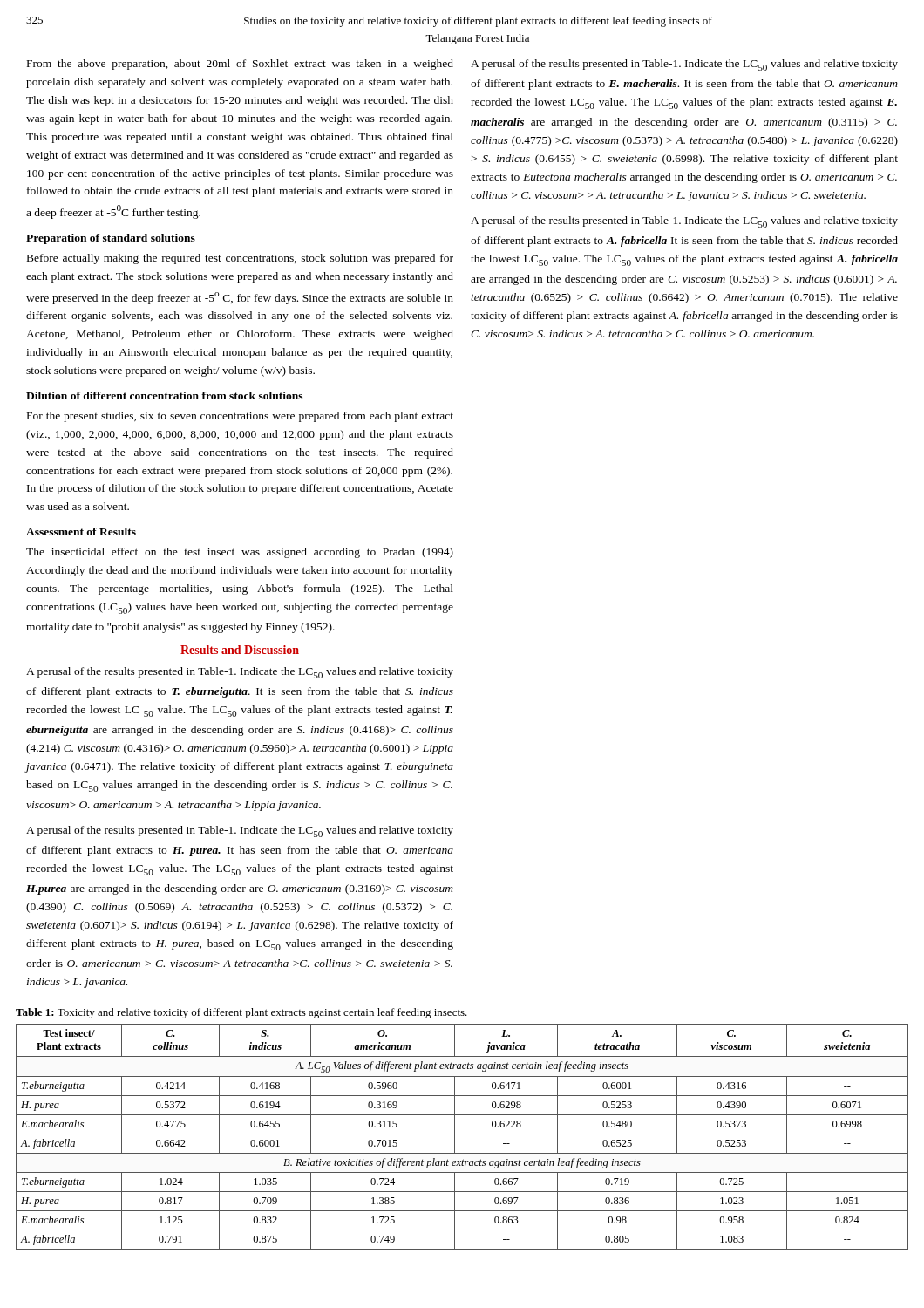Click on the table containing "B. Relative toxicities of different"
Viewport: 924px width, 1308px height.
tap(462, 1137)
